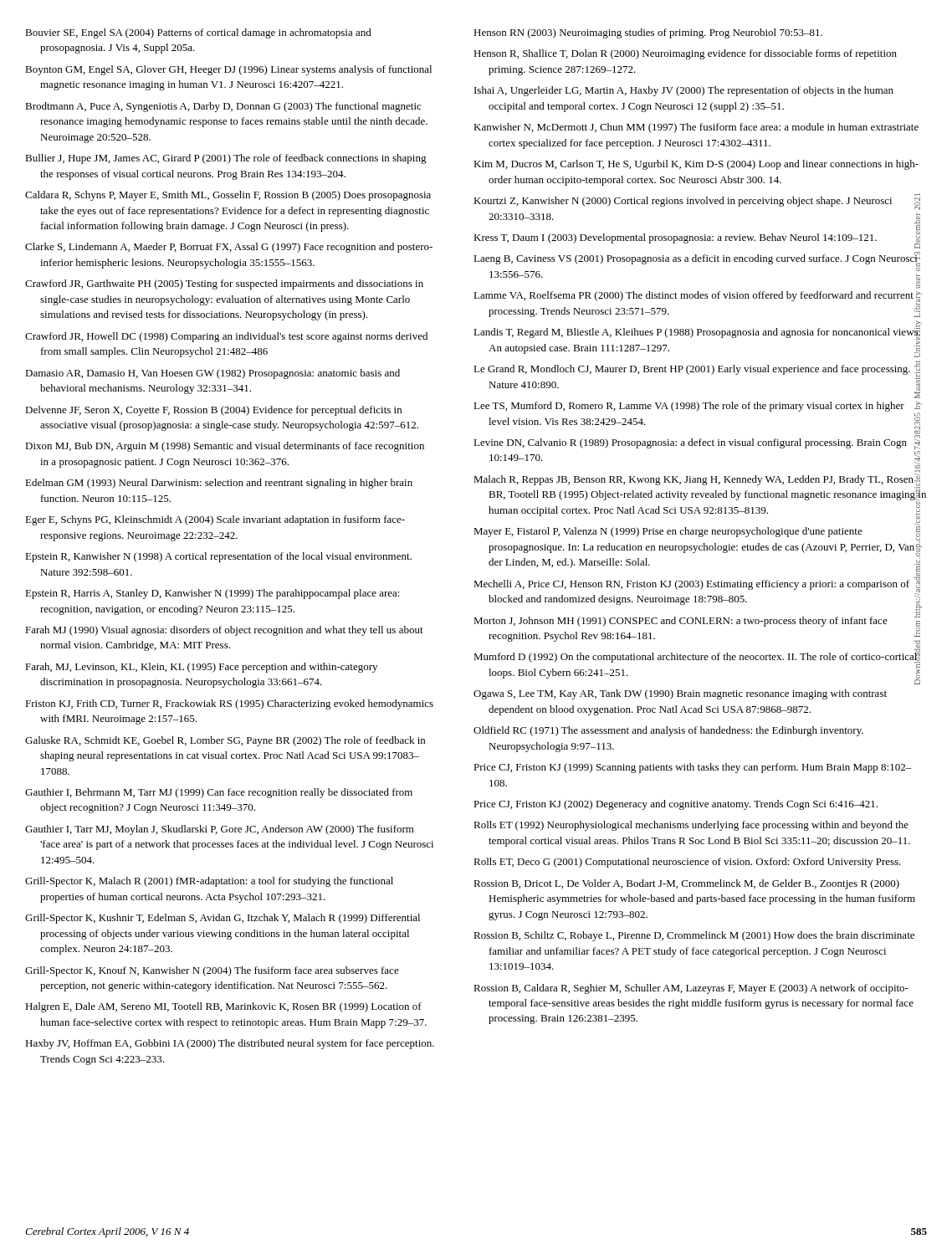Click the passage that begins "Epstein R, Kanwisher N (1998)"

(219, 564)
